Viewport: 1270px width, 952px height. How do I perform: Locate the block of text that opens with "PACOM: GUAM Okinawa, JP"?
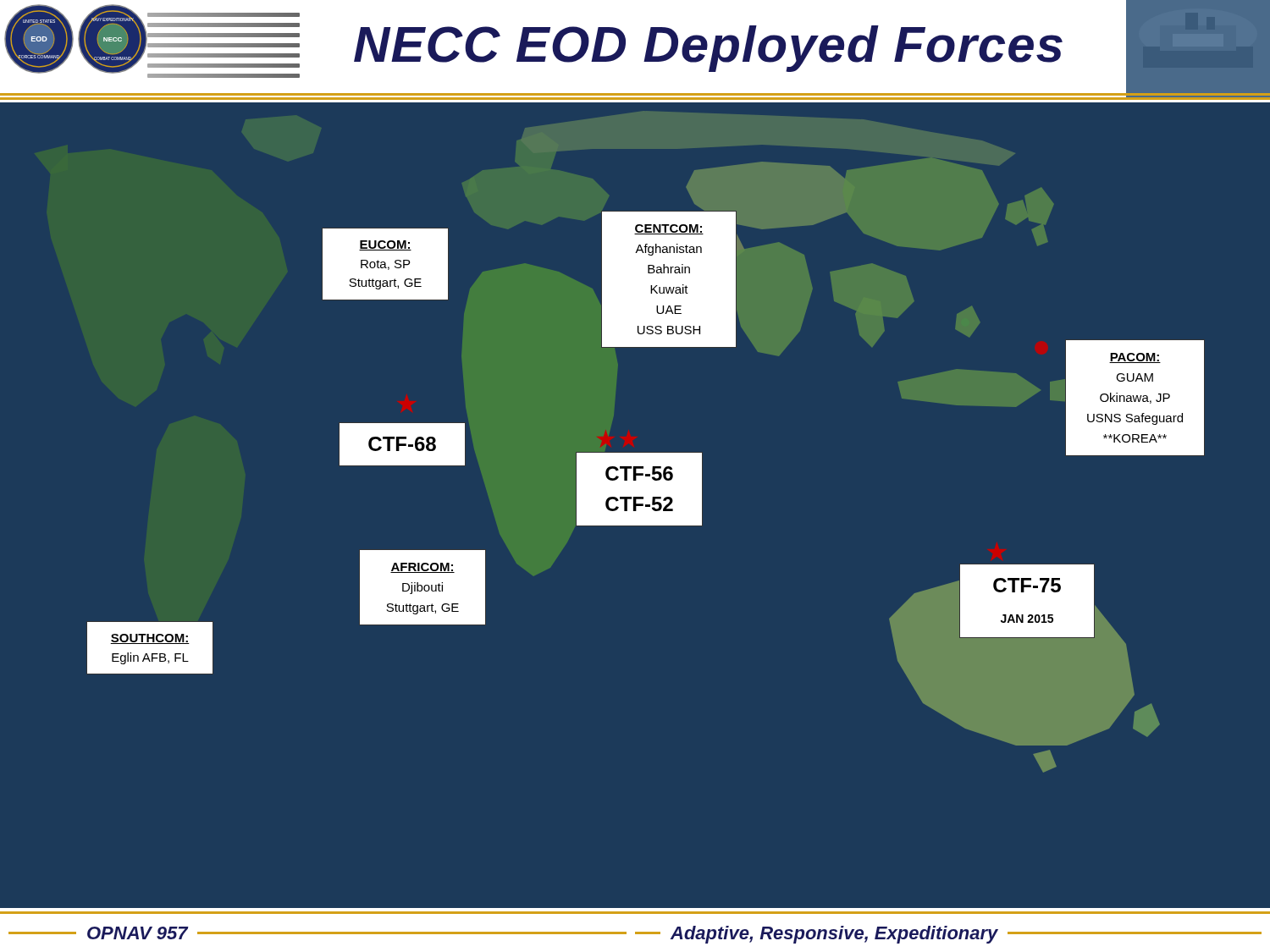pos(1135,397)
